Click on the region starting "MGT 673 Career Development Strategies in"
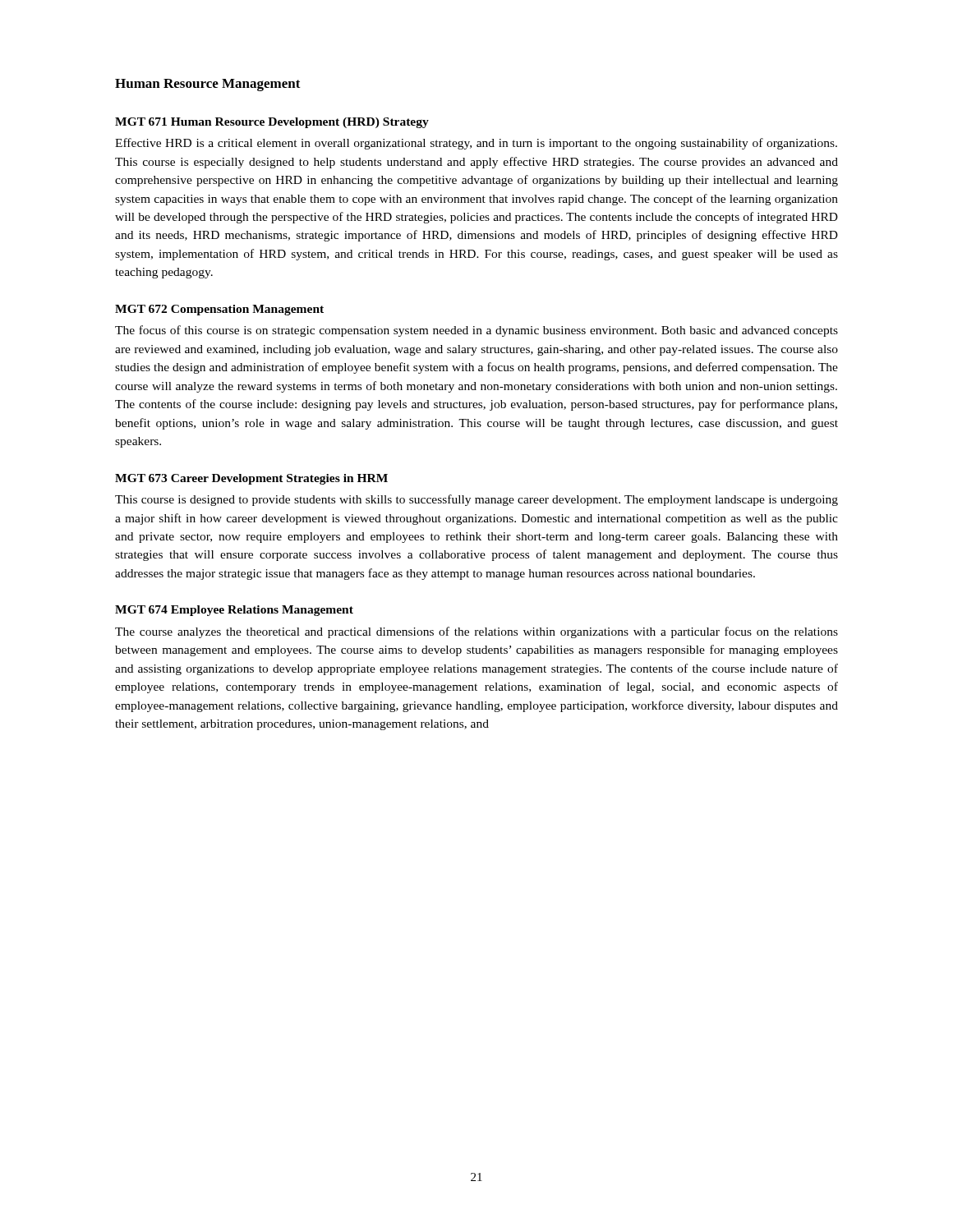This screenshot has height=1232, width=953. (252, 477)
